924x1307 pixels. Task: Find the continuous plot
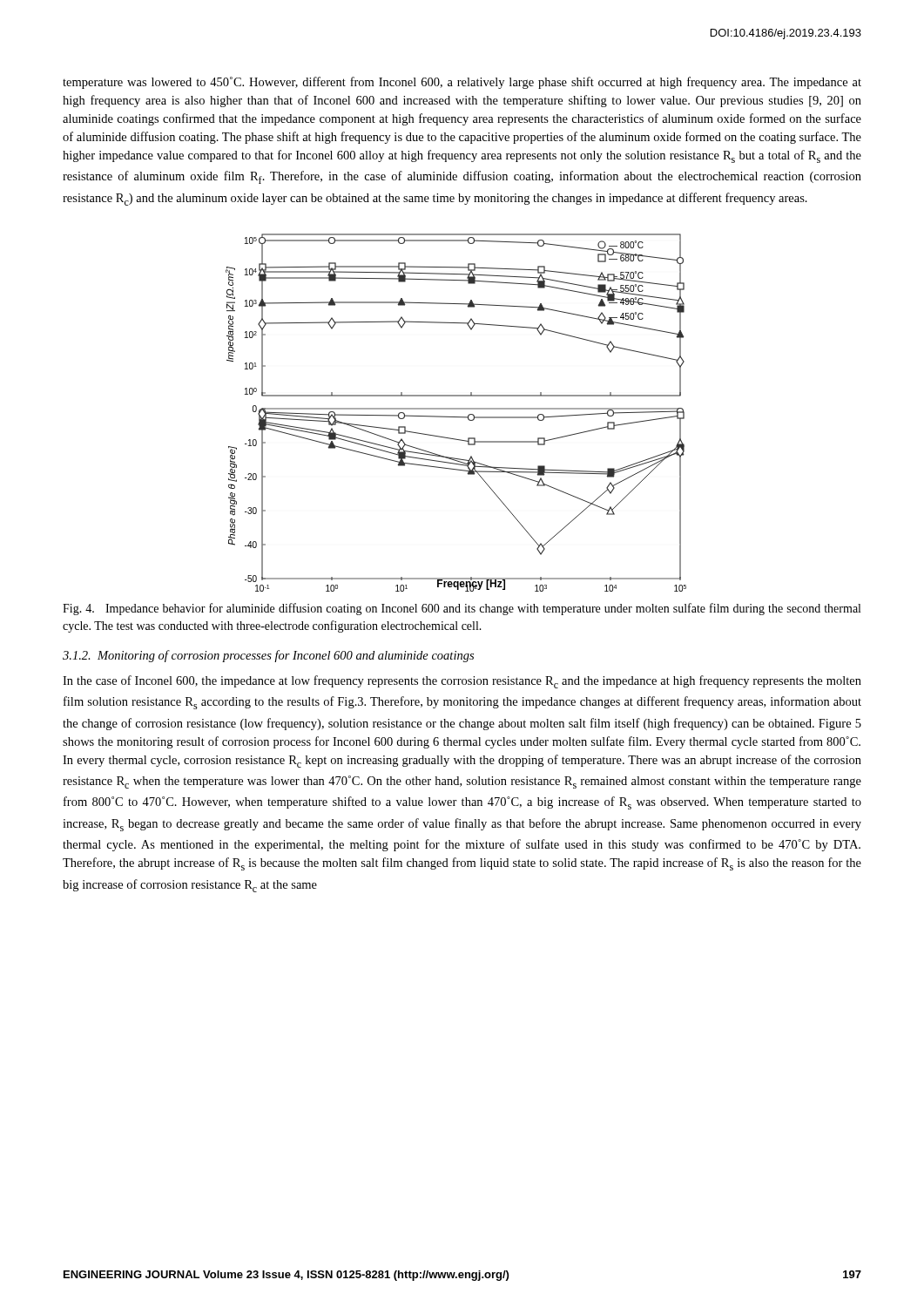(x=462, y=409)
